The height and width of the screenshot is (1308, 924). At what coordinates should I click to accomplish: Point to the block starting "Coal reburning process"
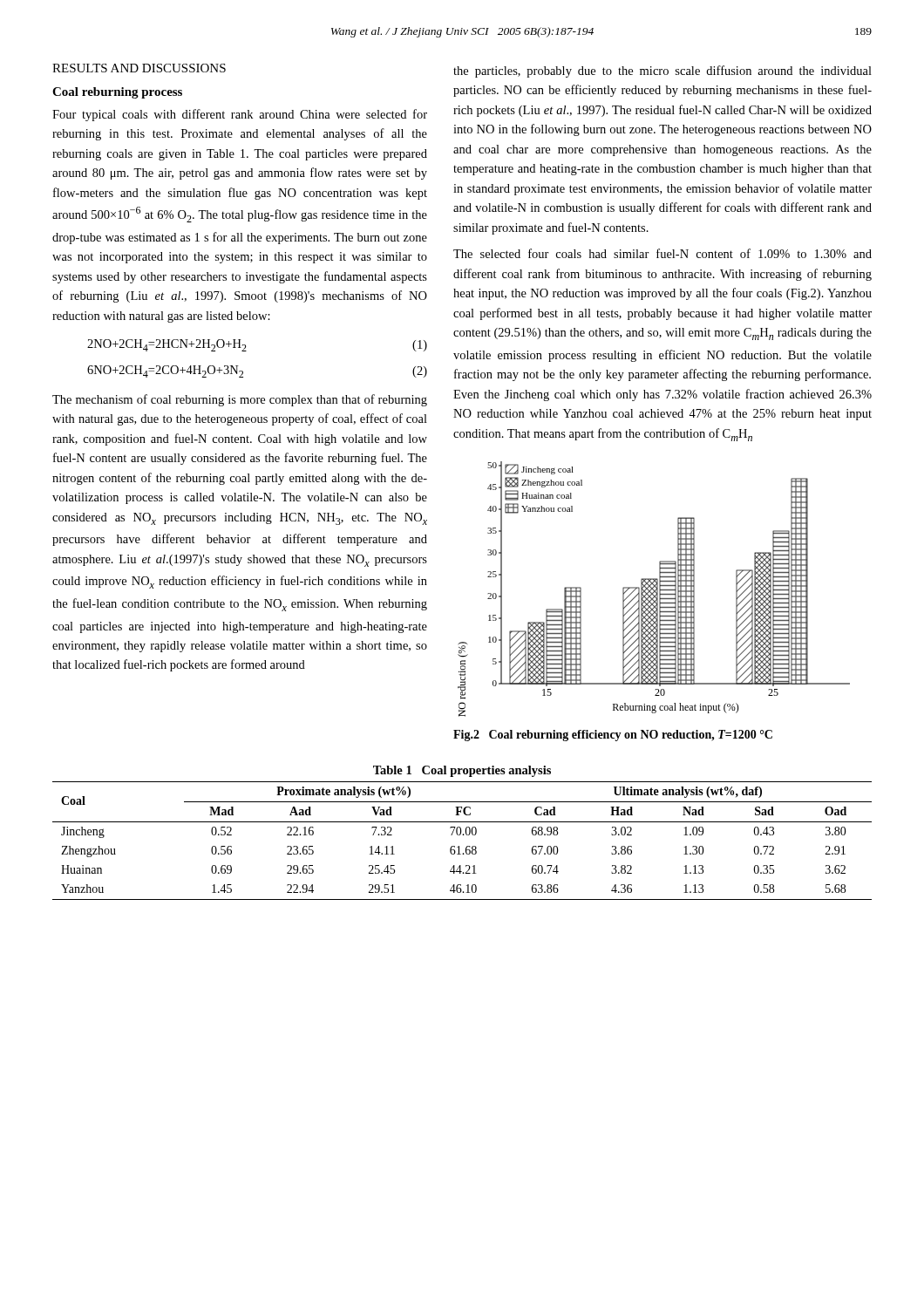(117, 92)
